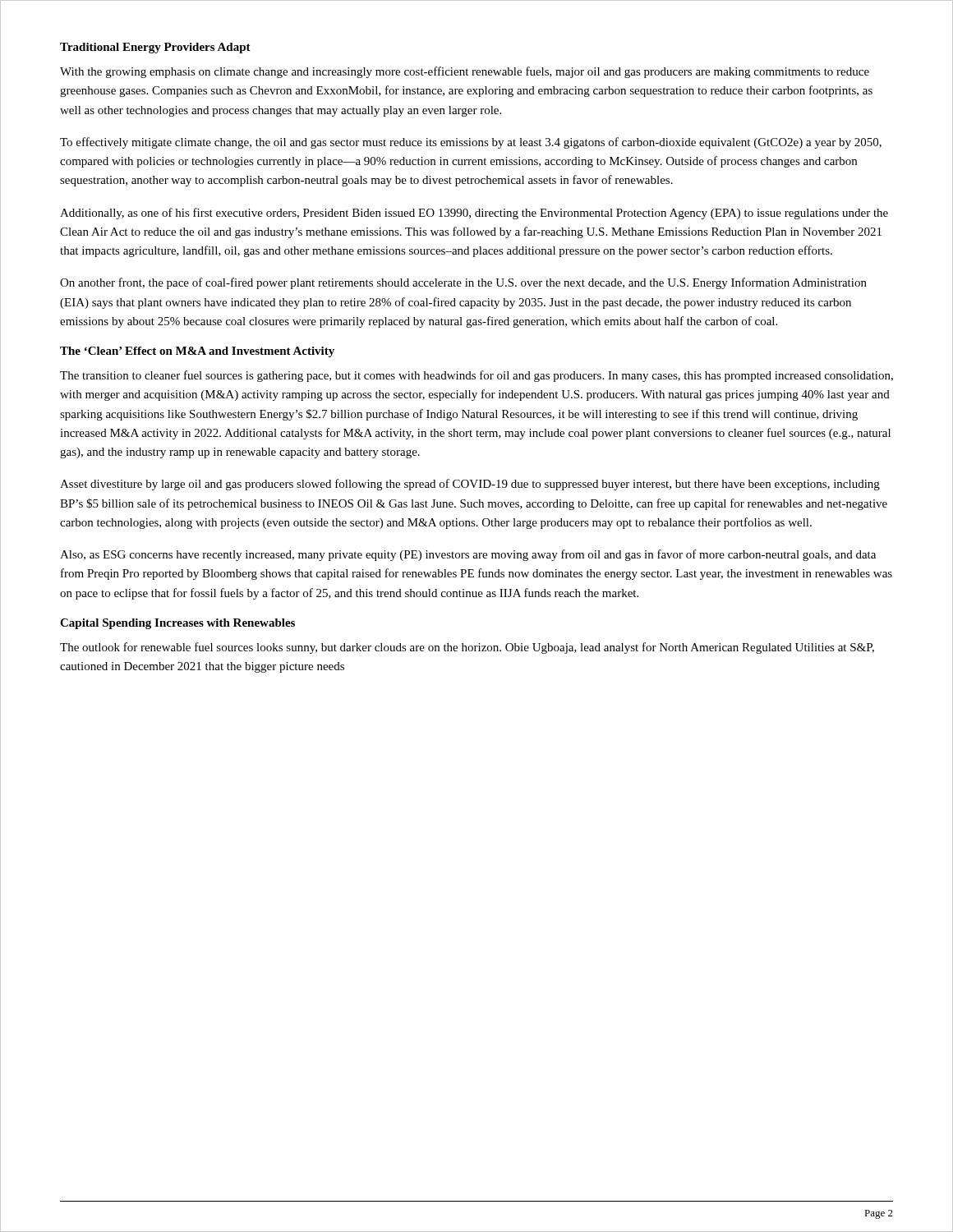Locate the passage starting "Additionally, as one"

(474, 231)
